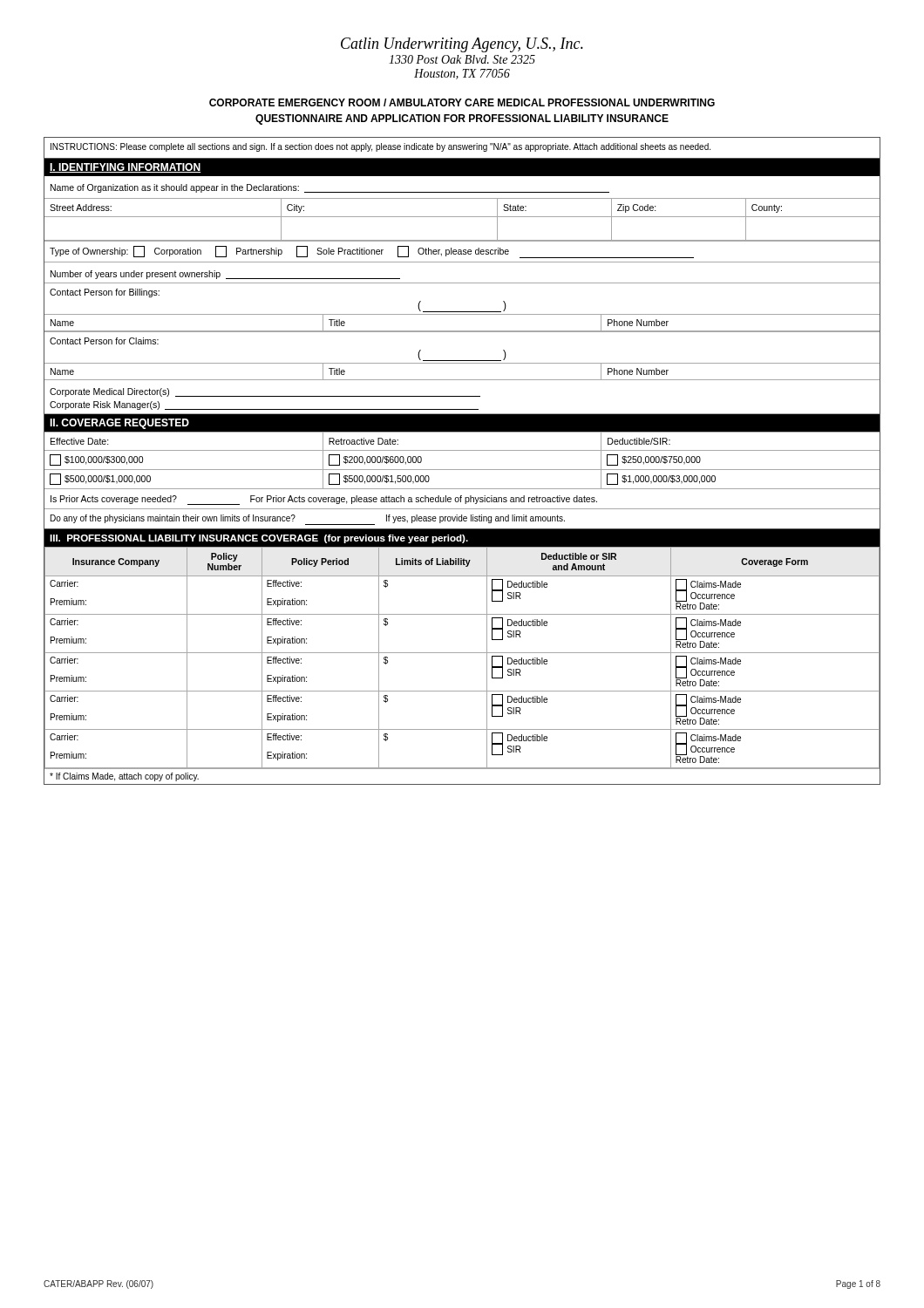
Task: Locate the text block containing "INSTRUCTIONS: Please complete all sections and"
Action: click(x=381, y=147)
